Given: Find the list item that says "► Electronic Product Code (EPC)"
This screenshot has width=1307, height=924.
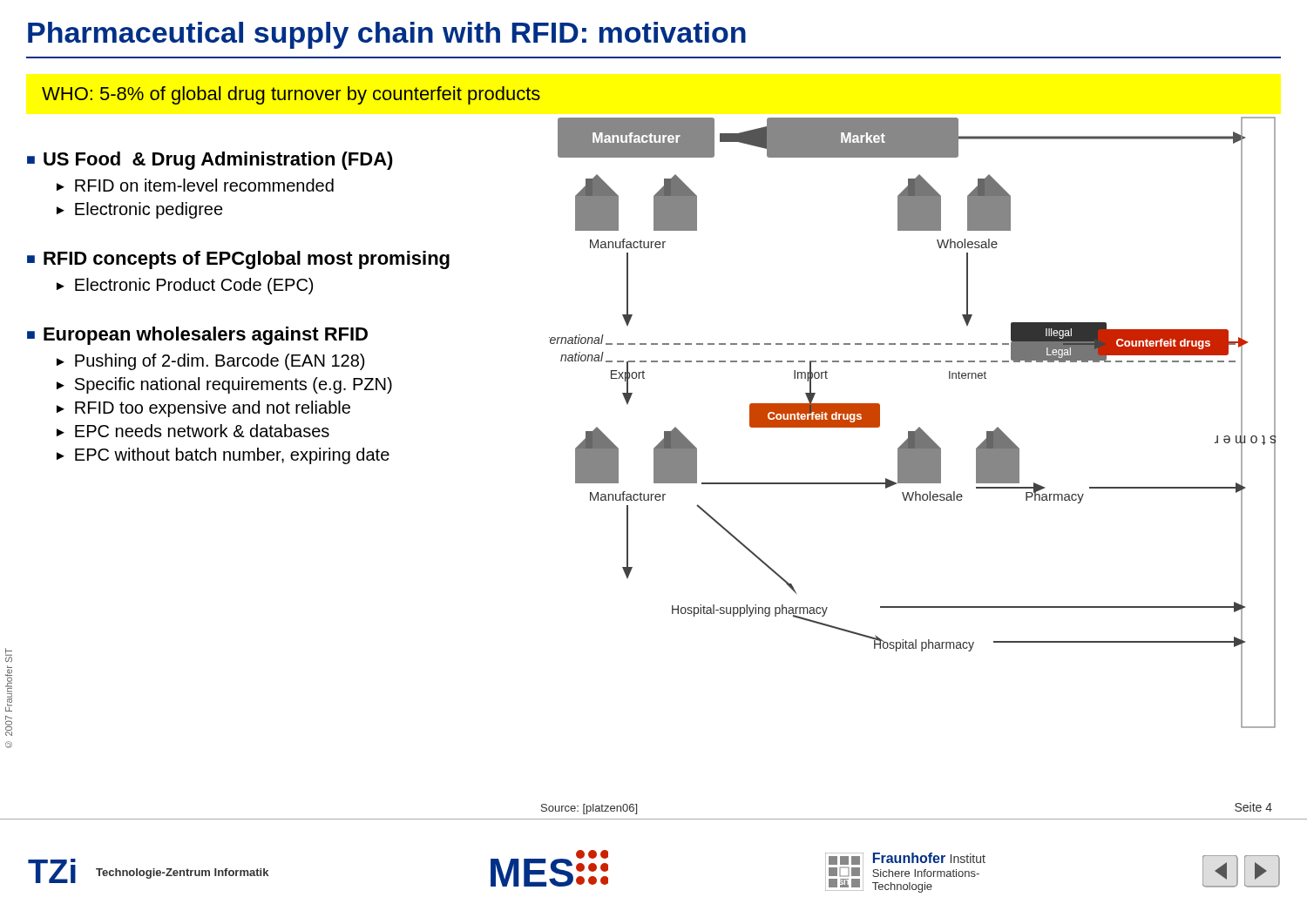Looking at the screenshot, I should tap(184, 285).
